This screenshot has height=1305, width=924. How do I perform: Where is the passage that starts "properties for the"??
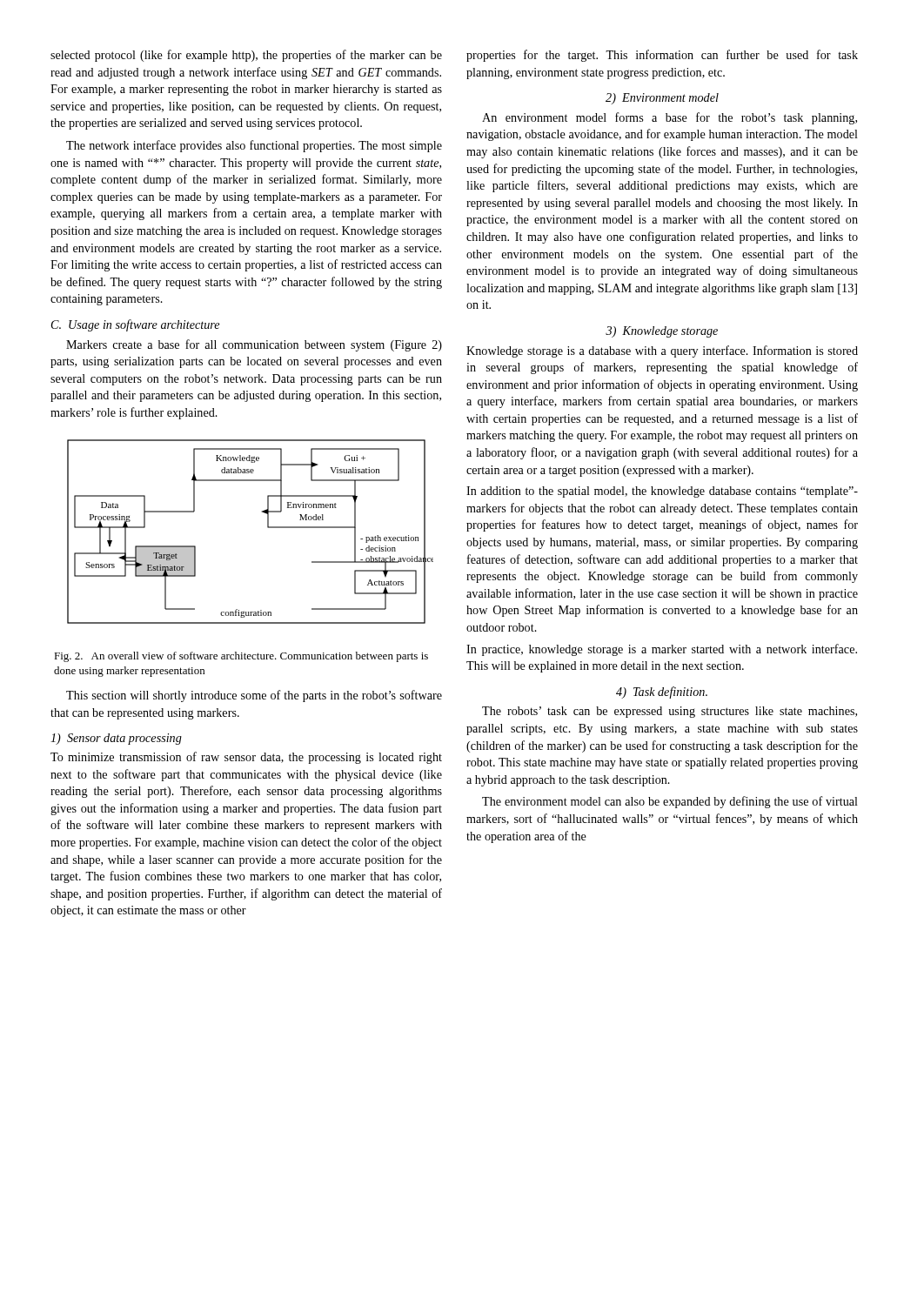[662, 64]
